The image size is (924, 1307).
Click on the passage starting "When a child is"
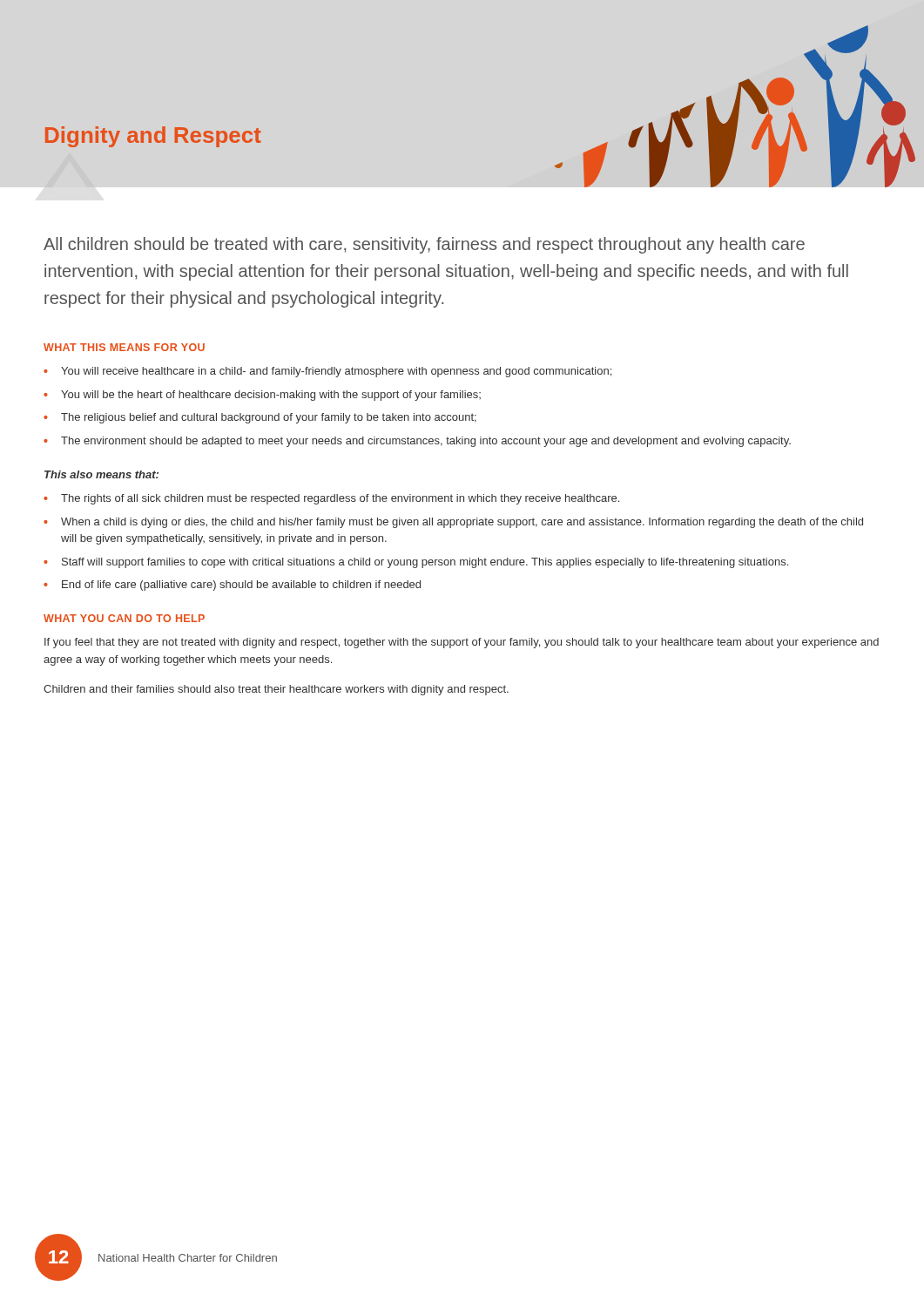point(462,530)
